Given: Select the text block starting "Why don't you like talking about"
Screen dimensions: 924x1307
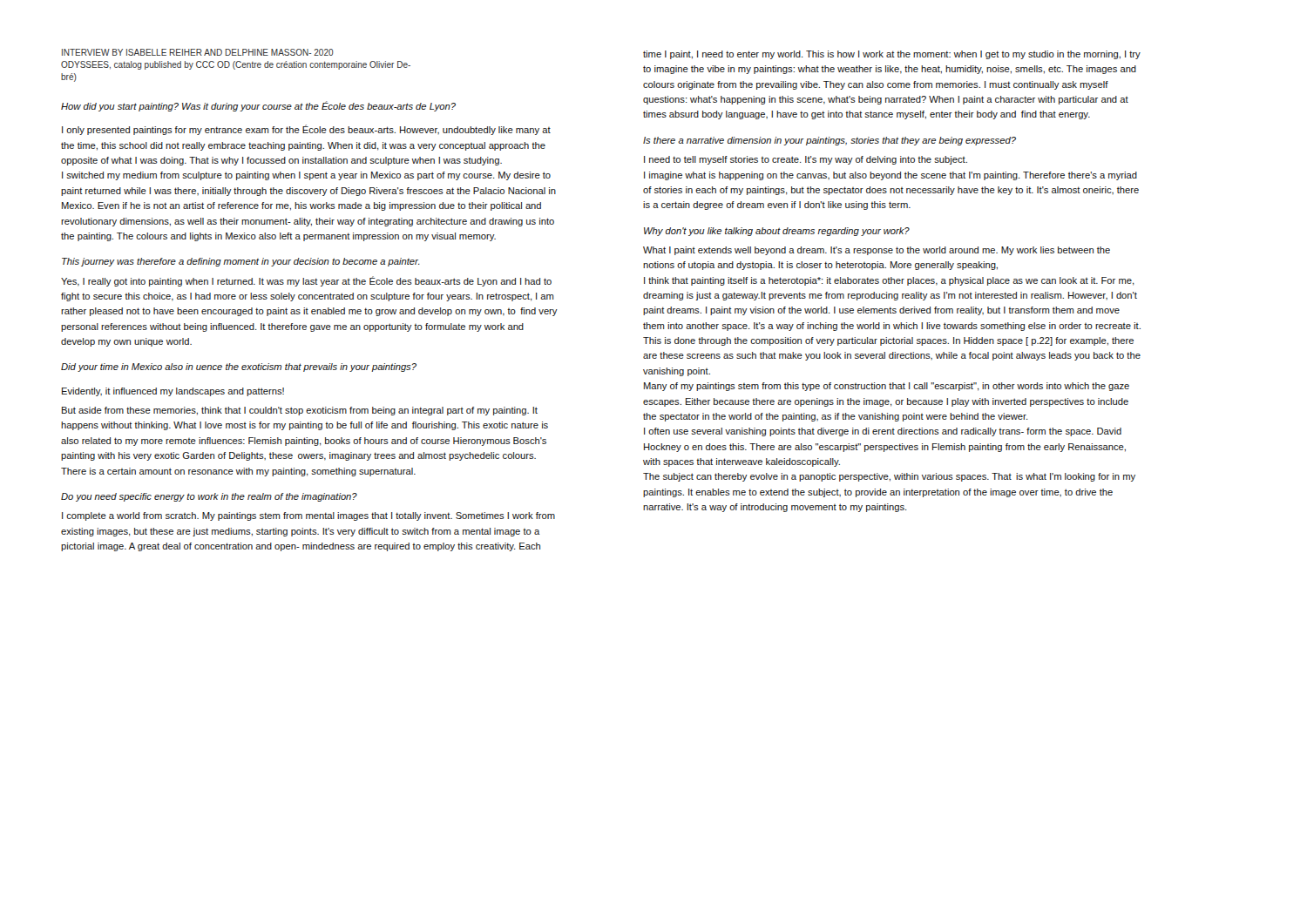Looking at the screenshot, I should pos(776,230).
